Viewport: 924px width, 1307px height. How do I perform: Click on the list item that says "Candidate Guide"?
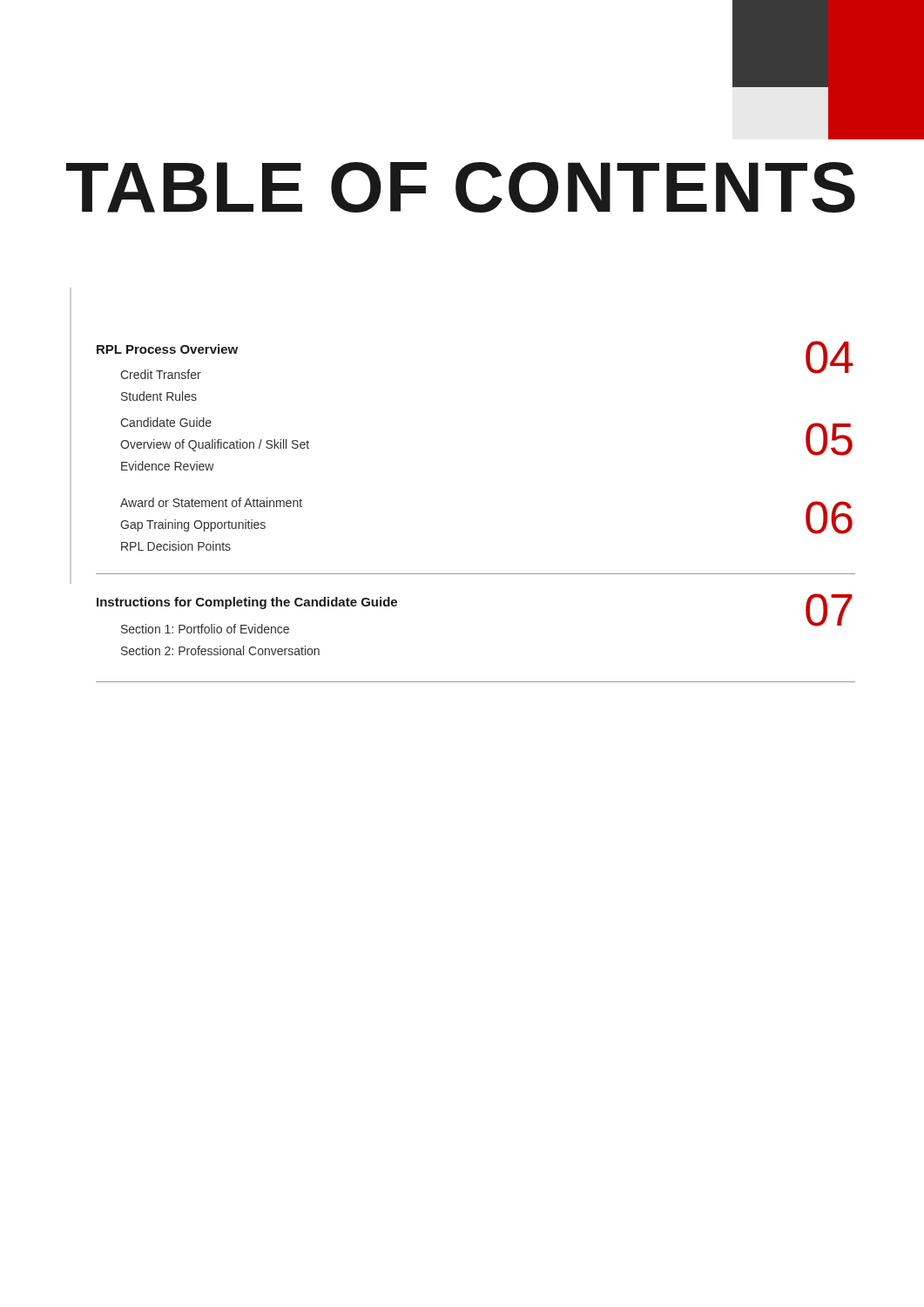(x=166, y=423)
